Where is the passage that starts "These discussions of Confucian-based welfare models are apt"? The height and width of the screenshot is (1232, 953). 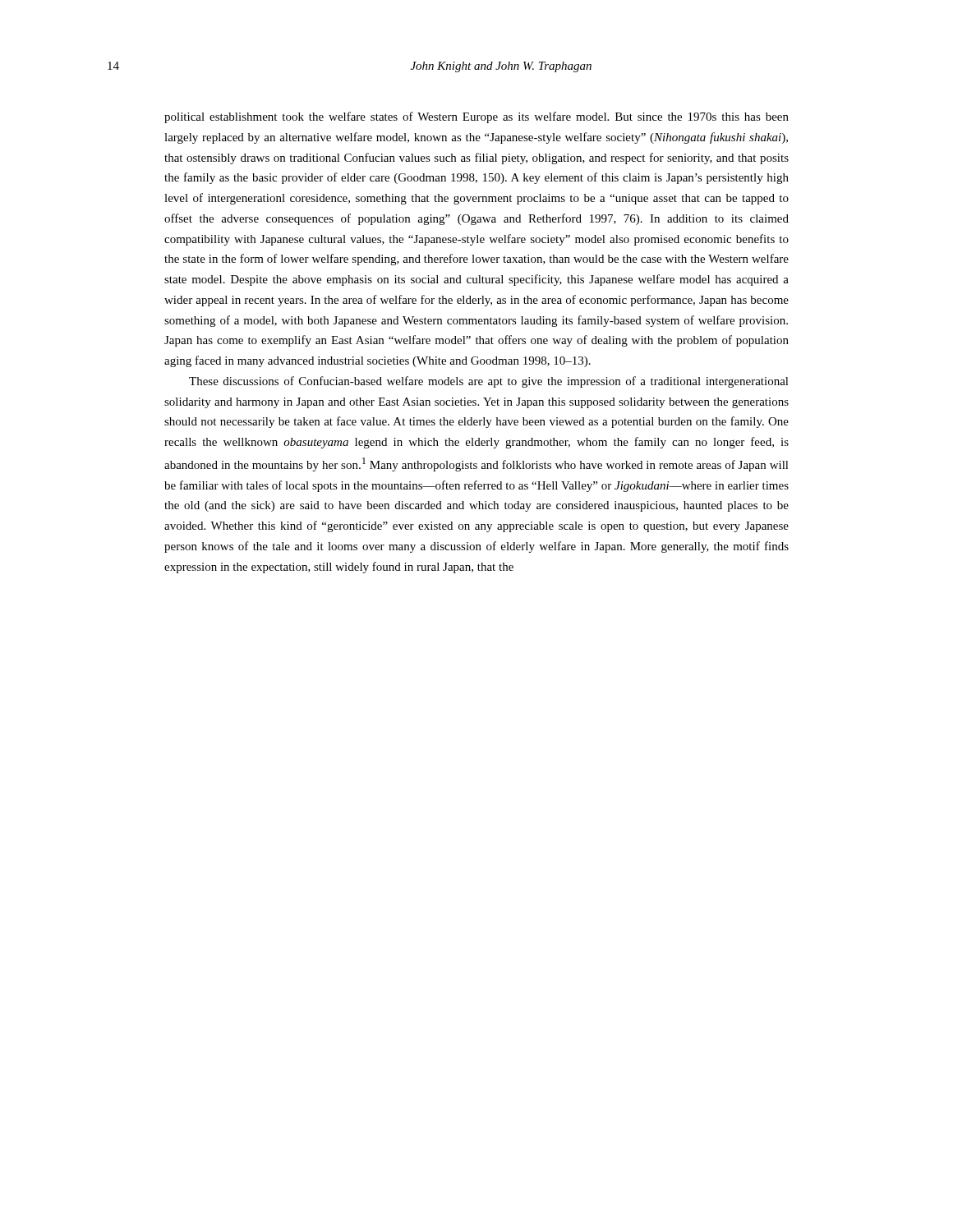pyautogui.click(x=476, y=474)
